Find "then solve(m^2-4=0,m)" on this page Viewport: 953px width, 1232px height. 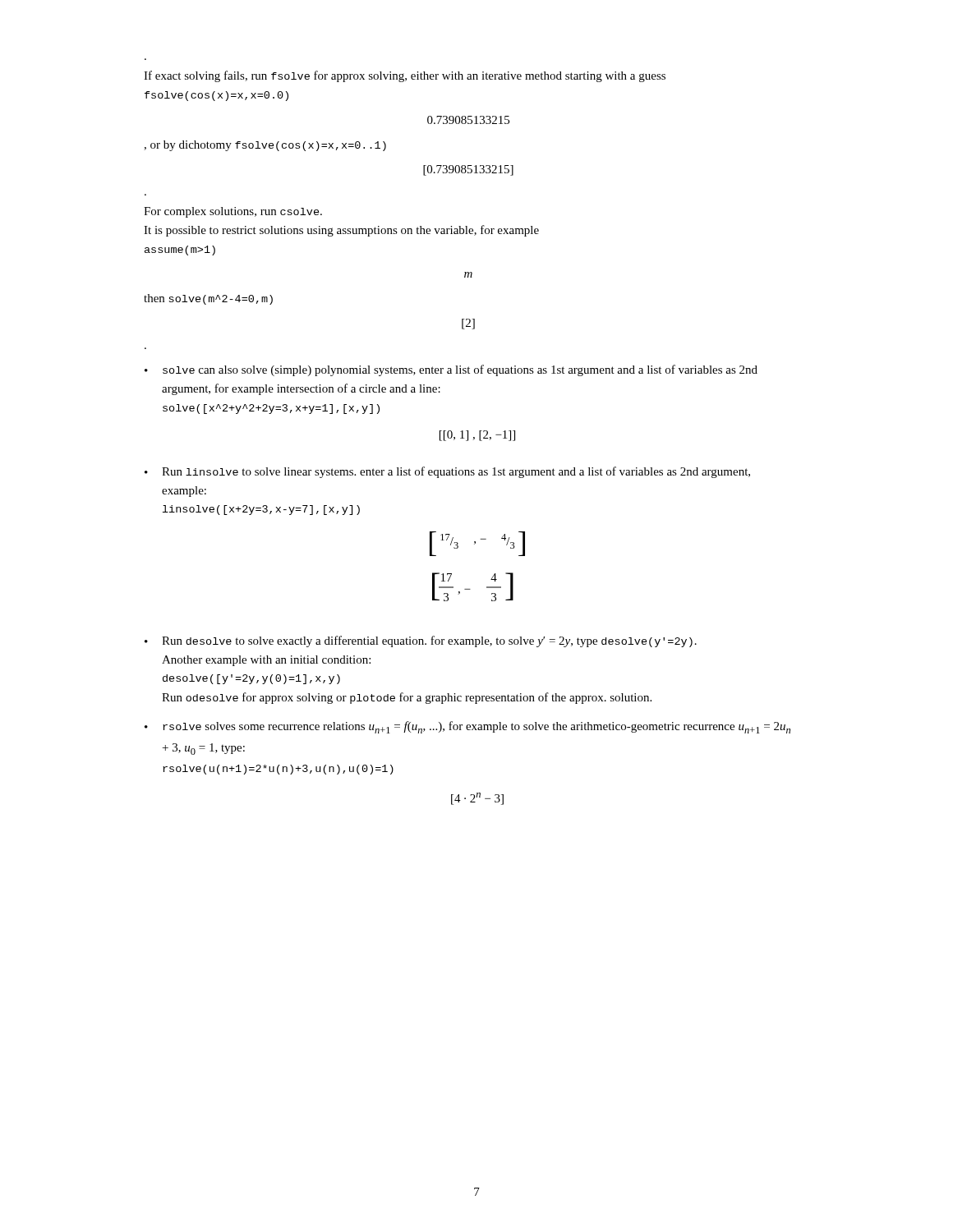click(x=209, y=298)
